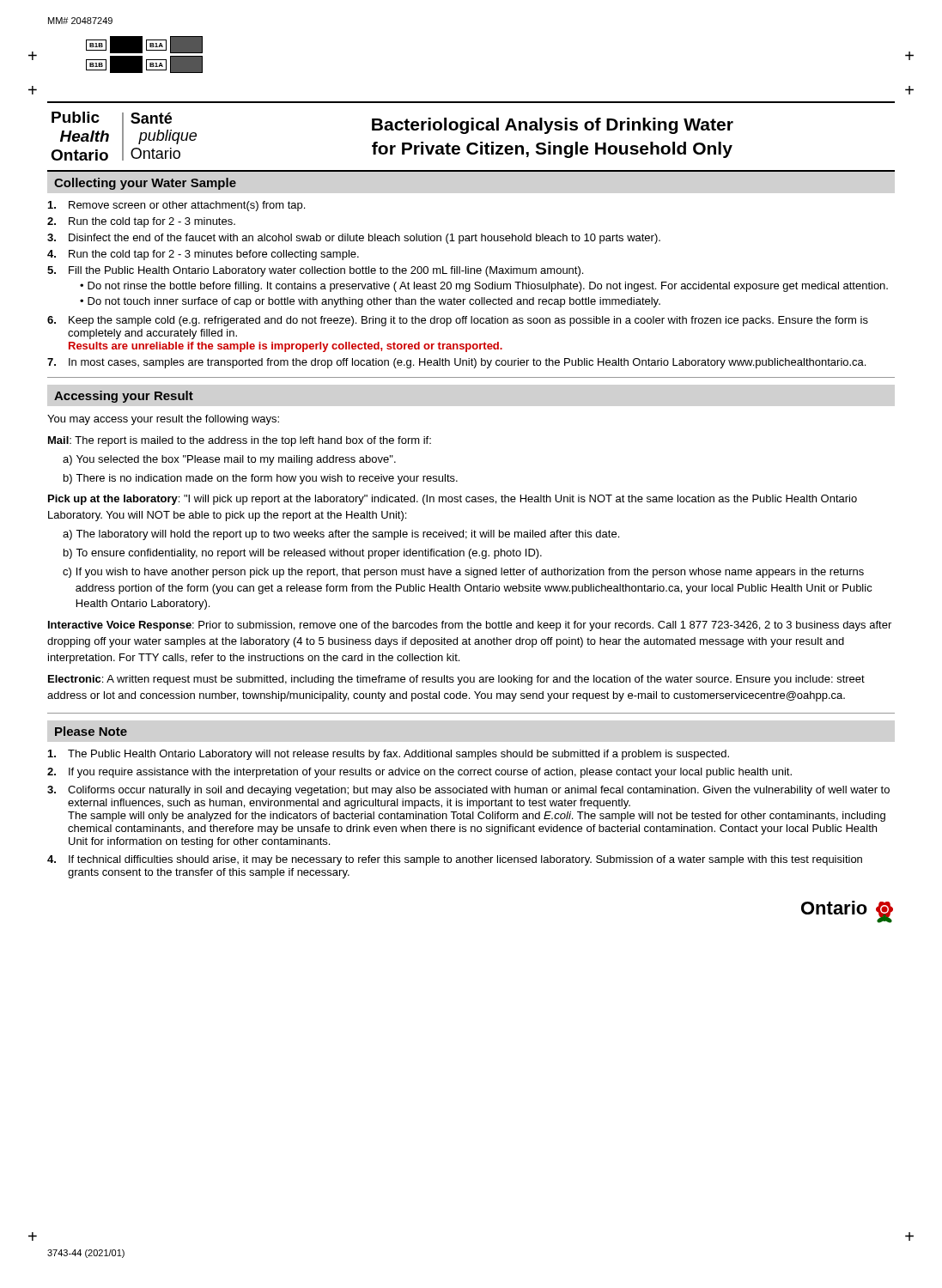Navigate to the region starting "Electronic: A written request must be submitted, including"

[x=456, y=687]
